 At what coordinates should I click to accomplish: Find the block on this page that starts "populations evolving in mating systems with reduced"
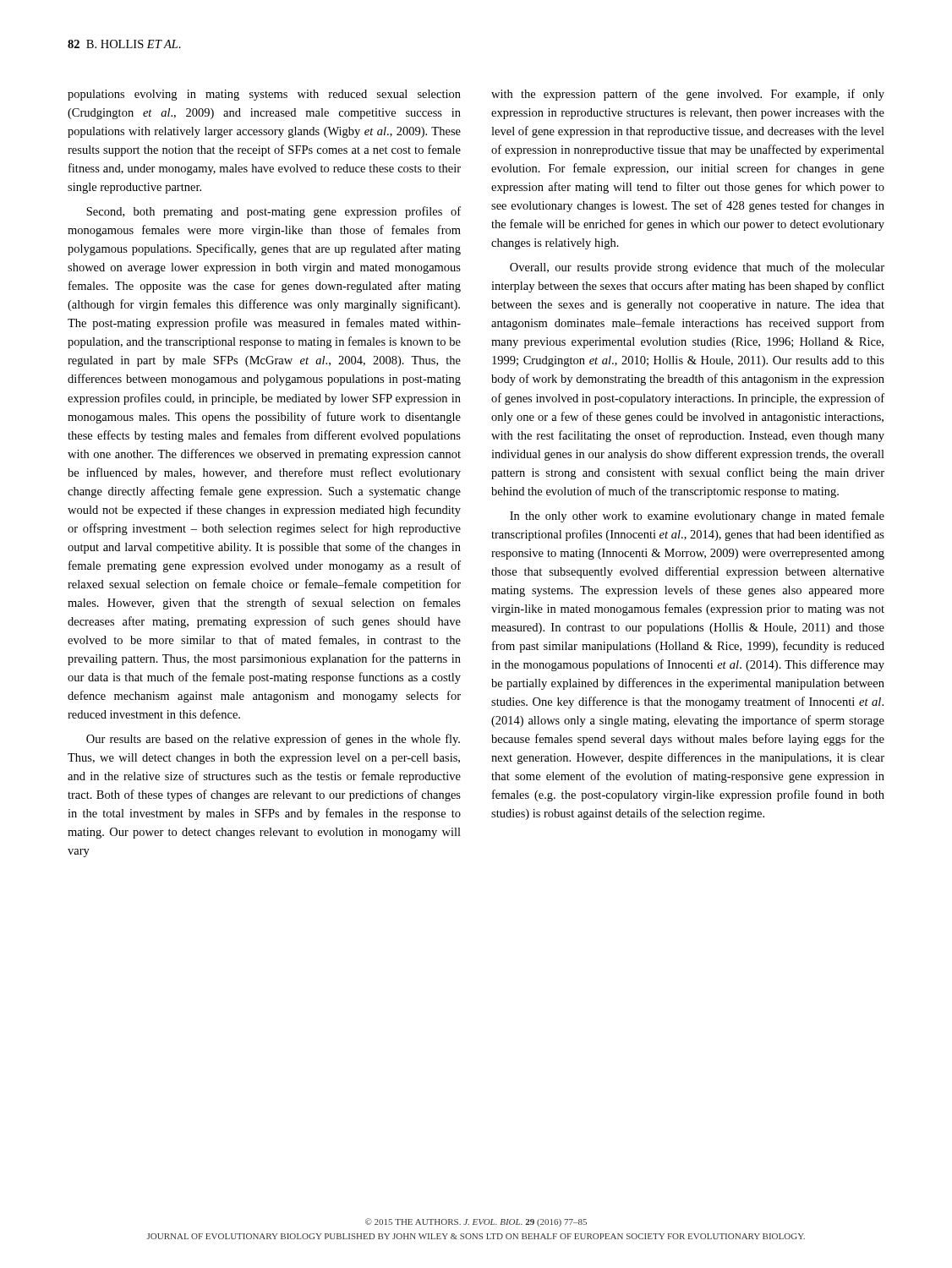pos(264,472)
